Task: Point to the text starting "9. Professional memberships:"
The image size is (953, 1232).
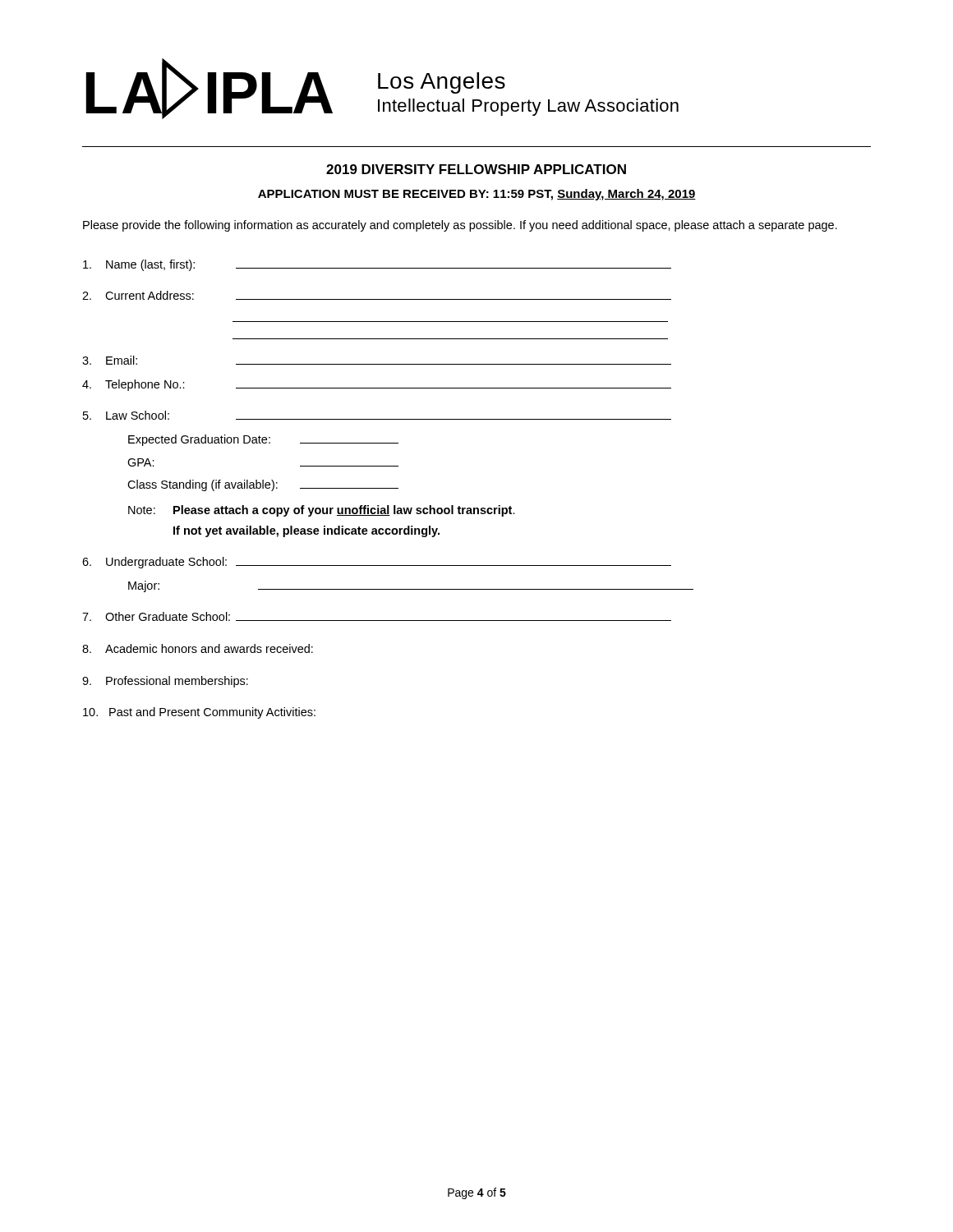Action: pyautogui.click(x=165, y=682)
